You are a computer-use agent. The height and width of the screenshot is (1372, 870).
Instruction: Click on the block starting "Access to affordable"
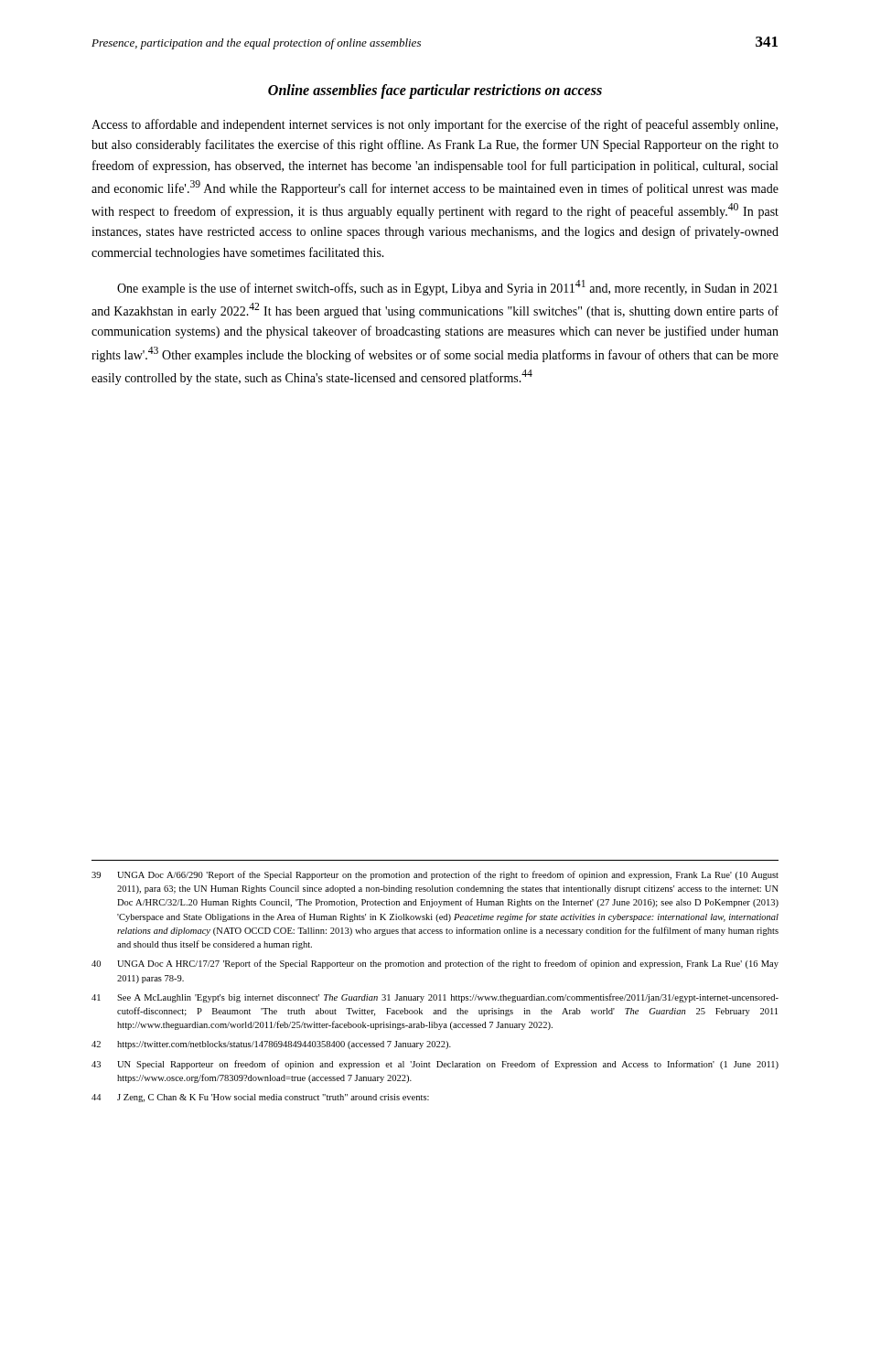[x=435, y=189]
